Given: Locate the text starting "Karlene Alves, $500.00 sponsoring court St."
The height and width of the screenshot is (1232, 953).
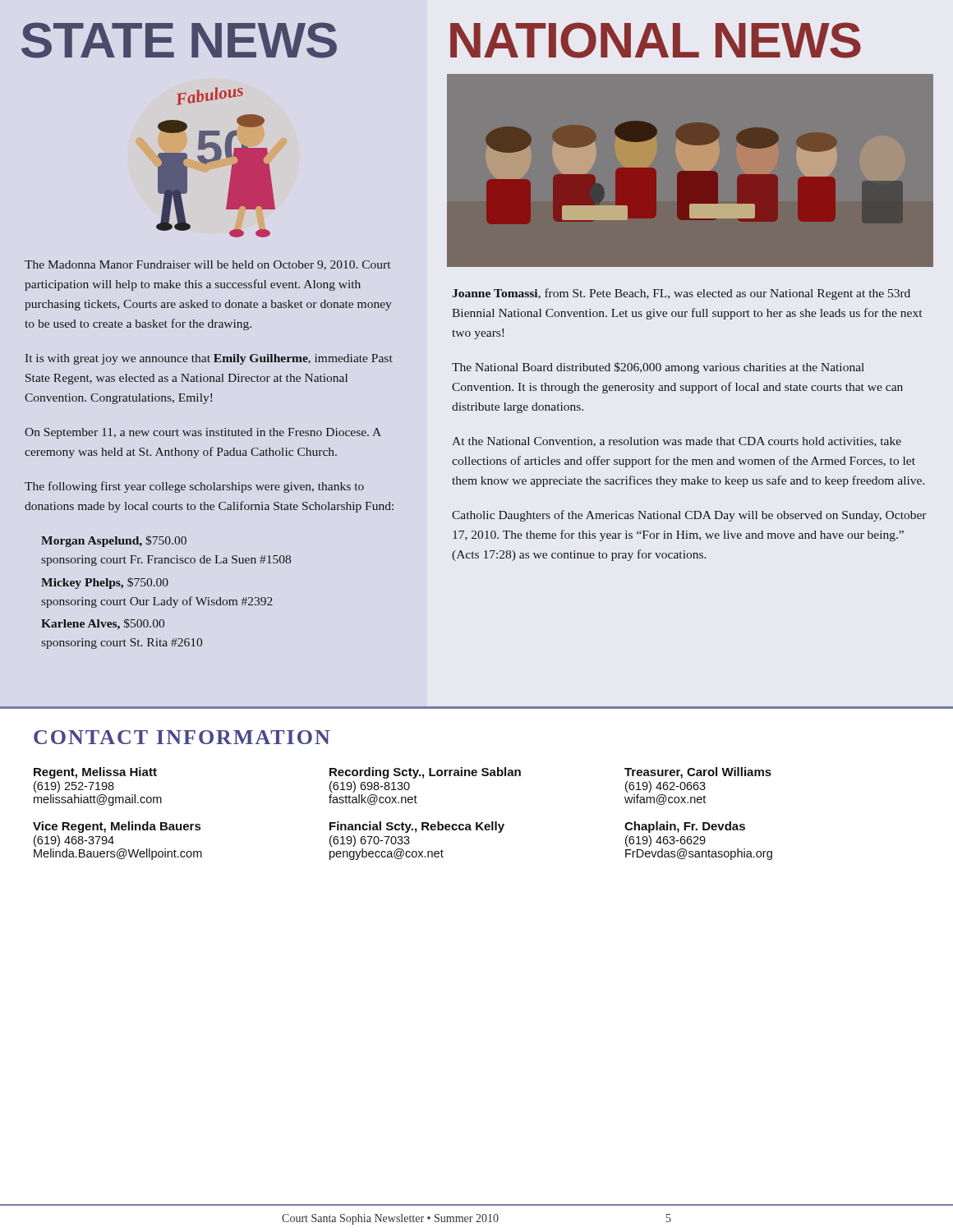Looking at the screenshot, I should [x=122, y=633].
